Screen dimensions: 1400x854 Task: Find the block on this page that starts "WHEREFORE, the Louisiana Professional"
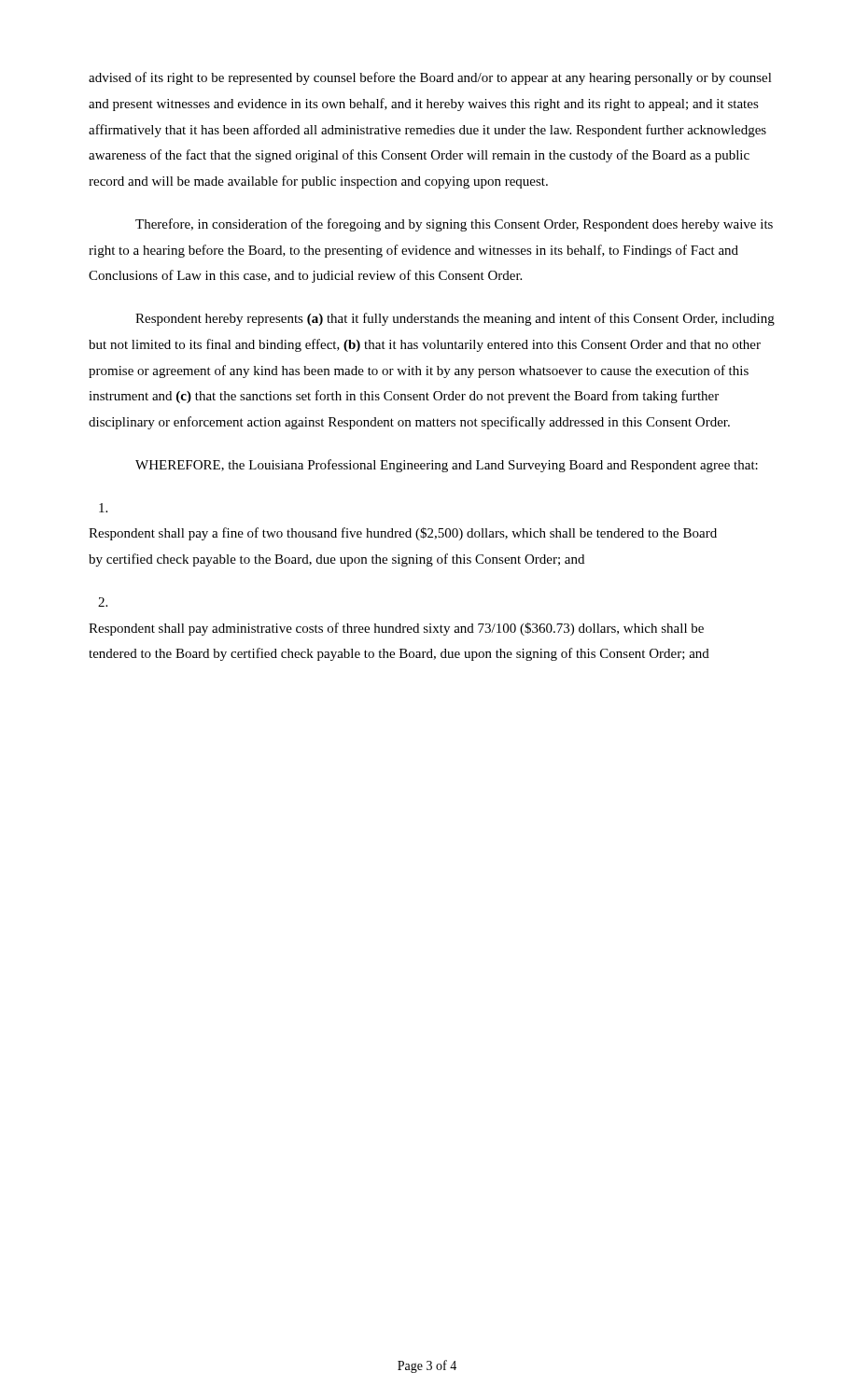click(434, 465)
